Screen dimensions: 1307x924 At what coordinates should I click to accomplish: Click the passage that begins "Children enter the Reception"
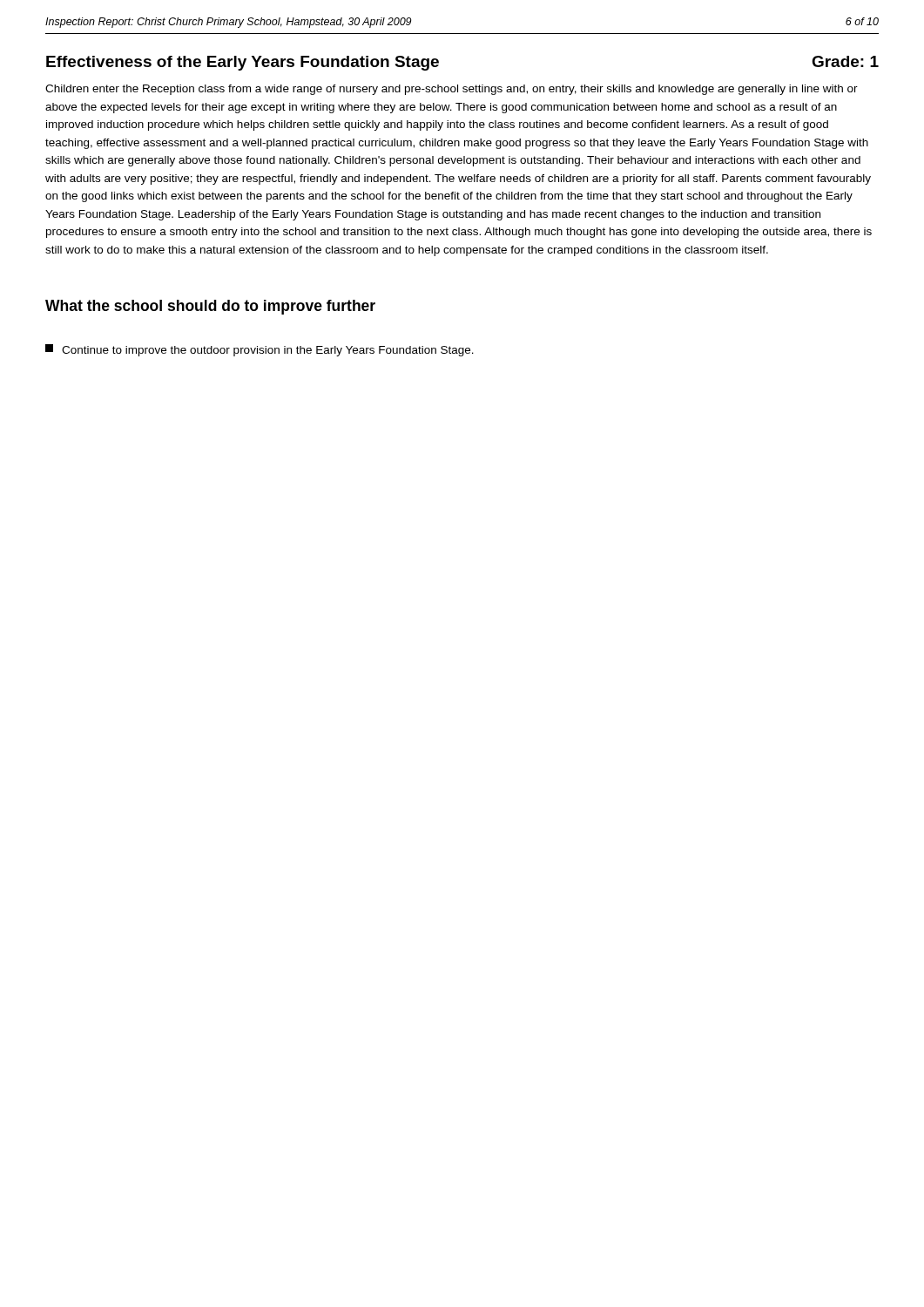click(x=459, y=169)
